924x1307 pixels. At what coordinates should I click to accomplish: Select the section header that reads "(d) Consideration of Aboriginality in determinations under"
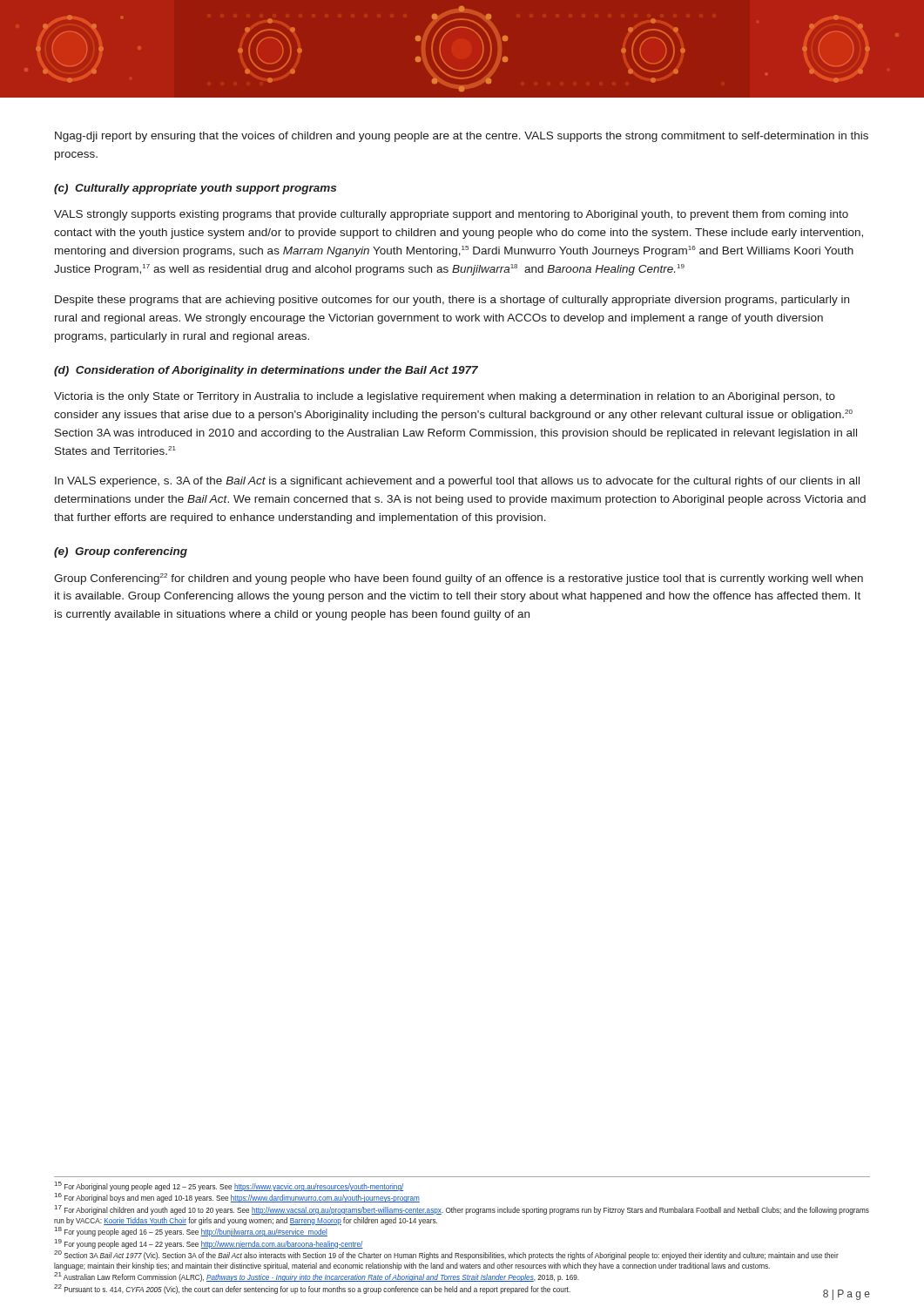point(266,369)
